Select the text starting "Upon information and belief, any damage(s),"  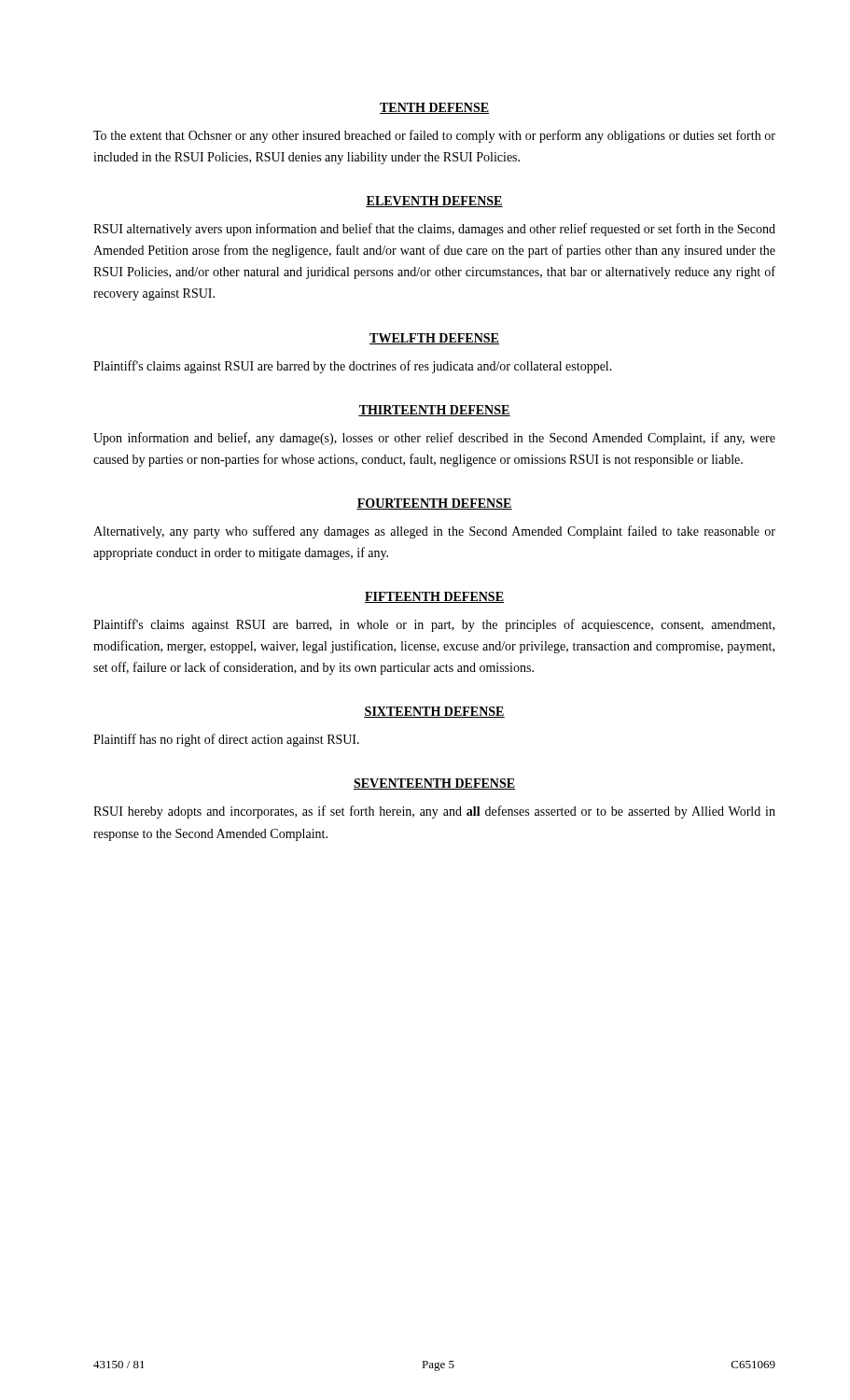coord(434,449)
